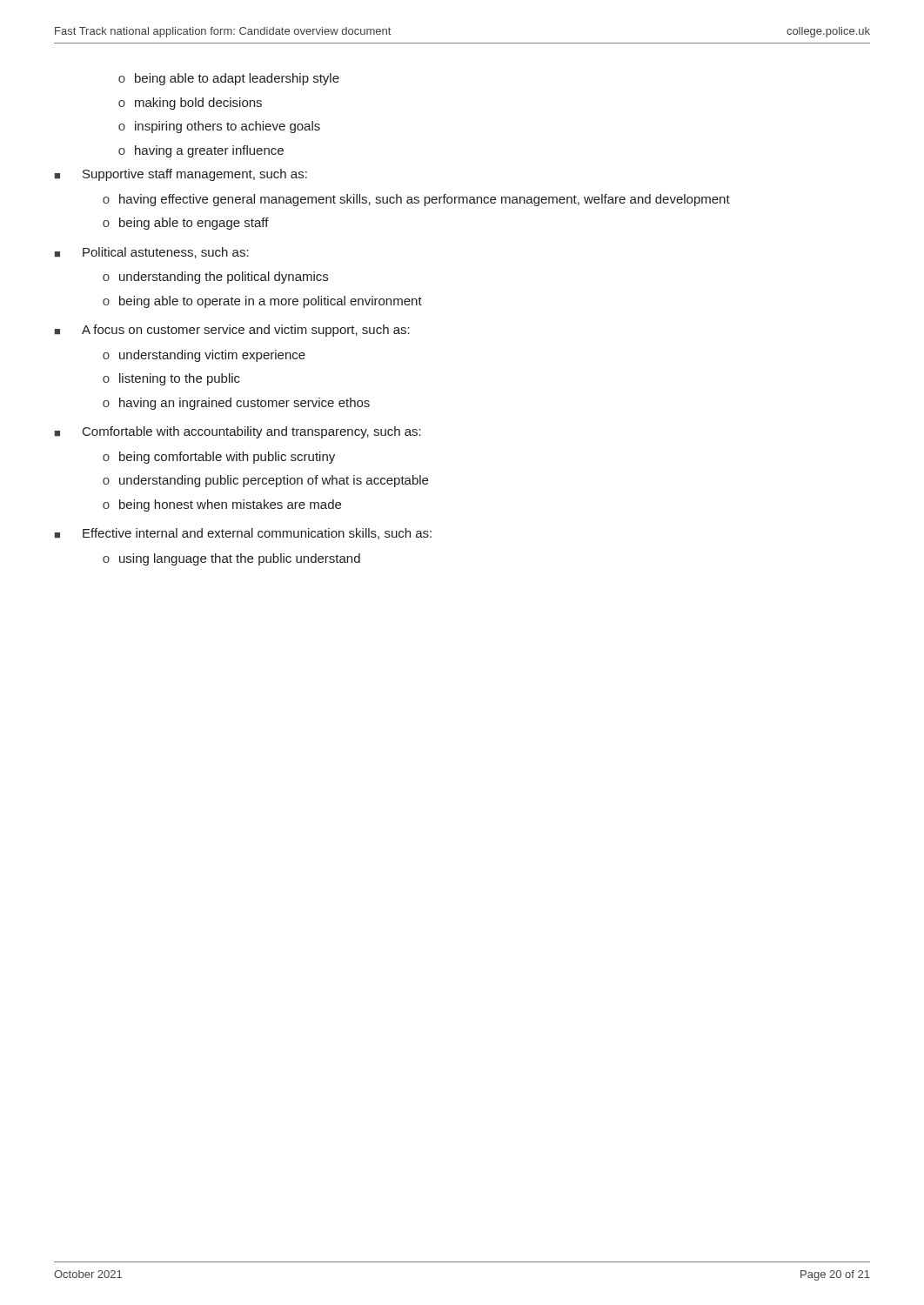Where is the passage that starts "■ Comfortable with accountability"?
The height and width of the screenshot is (1305, 924).
pyautogui.click(x=238, y=432)
